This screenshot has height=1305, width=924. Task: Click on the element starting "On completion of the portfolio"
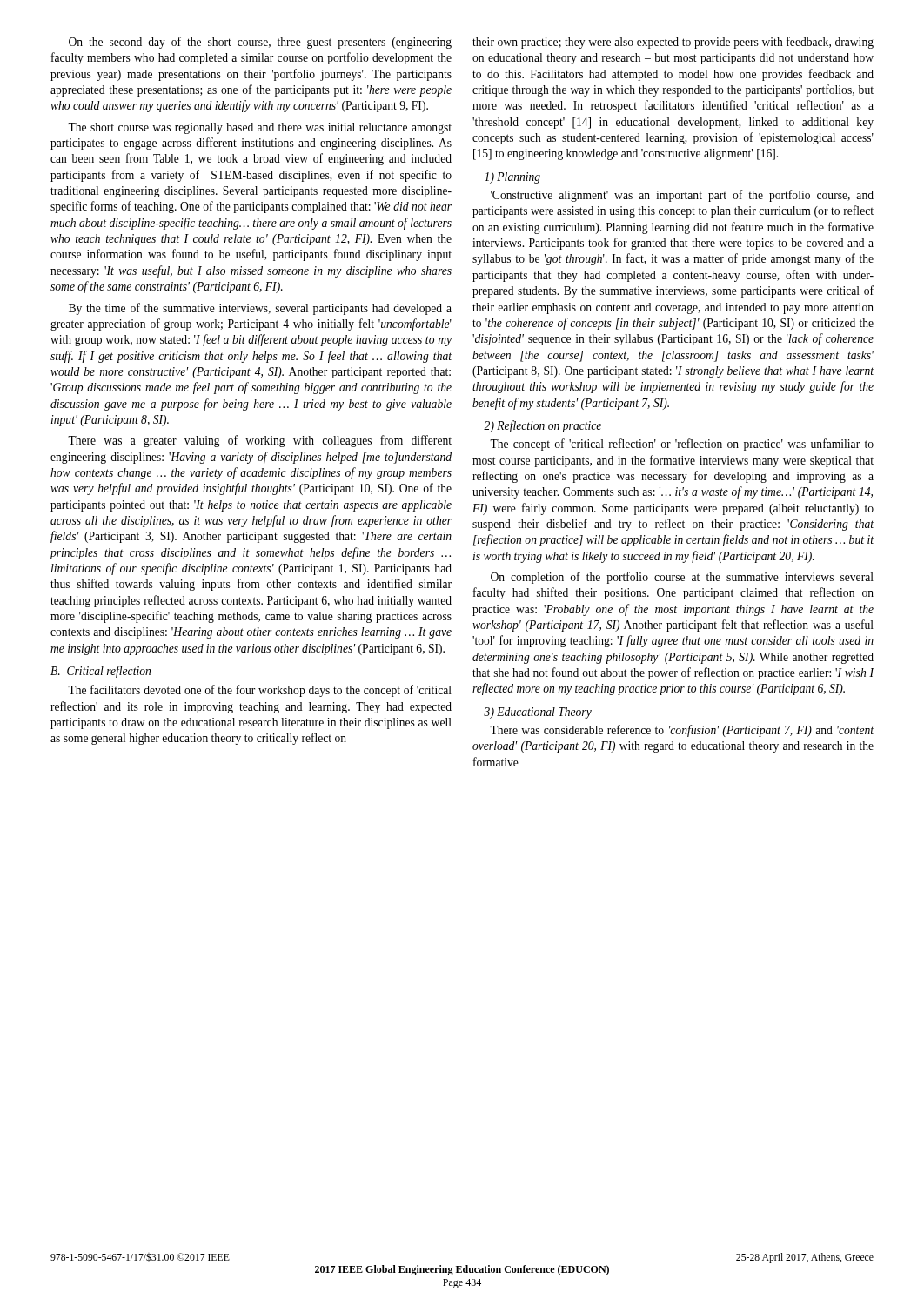pos(673,634)
